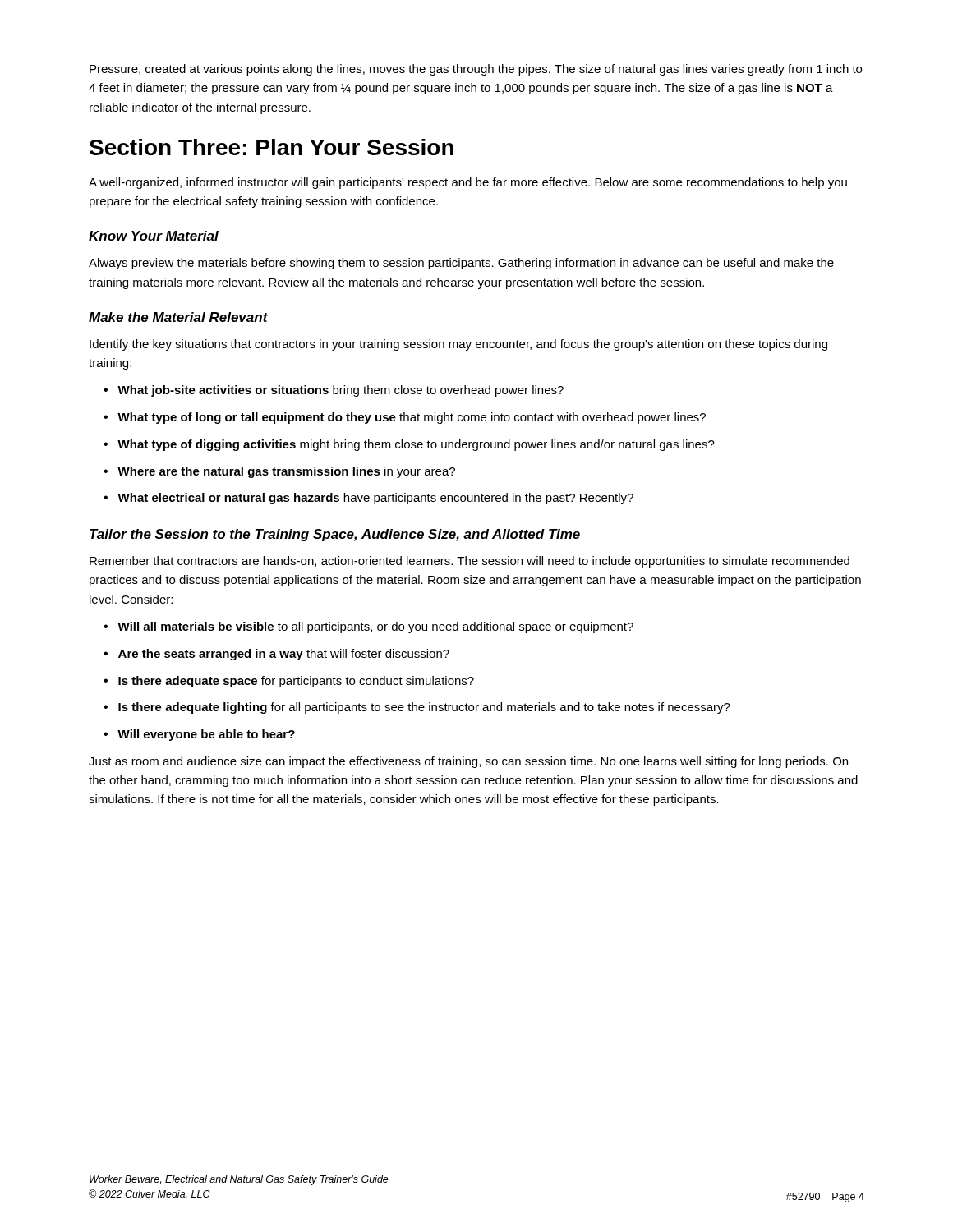Locate the block of text that opens with "What electrical or natural gas"
953x1232 pixels.
[491, 498]
